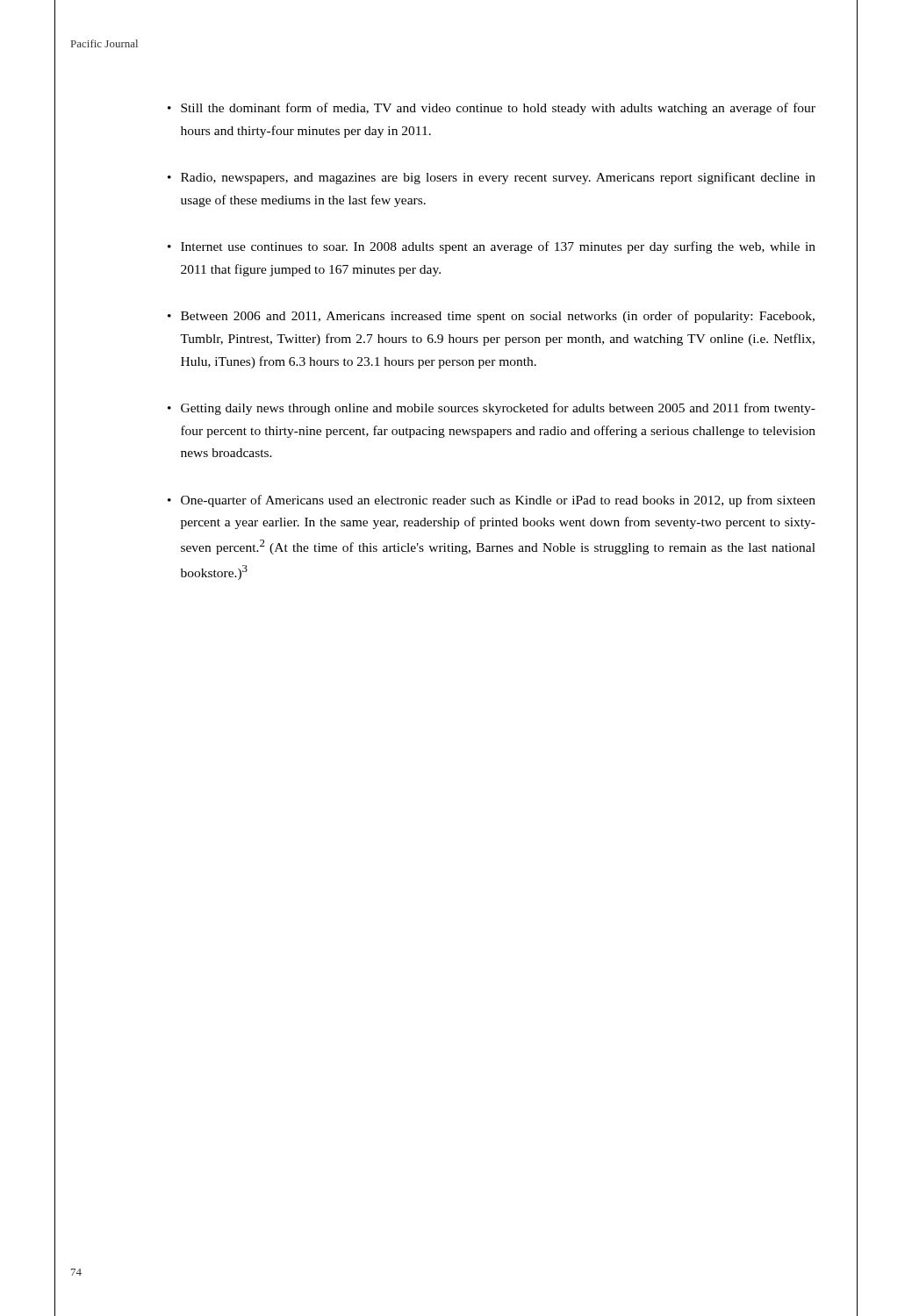Screen dimensions: 1316x912
Task: Click on the list item with the text "• Still the"
Action: [x=491, y=119]
